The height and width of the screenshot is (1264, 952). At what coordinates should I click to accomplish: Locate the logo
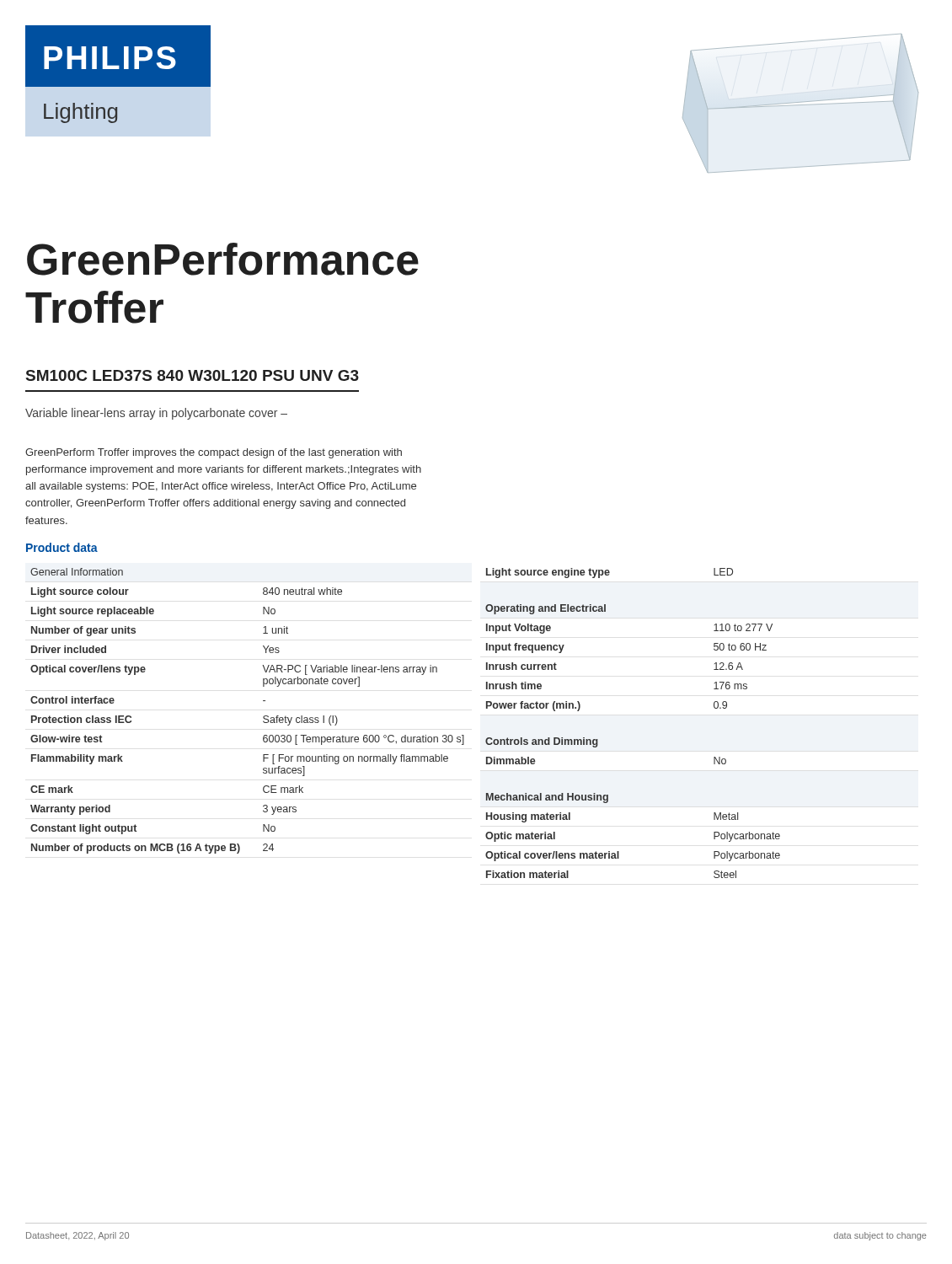pyautogui.click(x=143, y=105)
